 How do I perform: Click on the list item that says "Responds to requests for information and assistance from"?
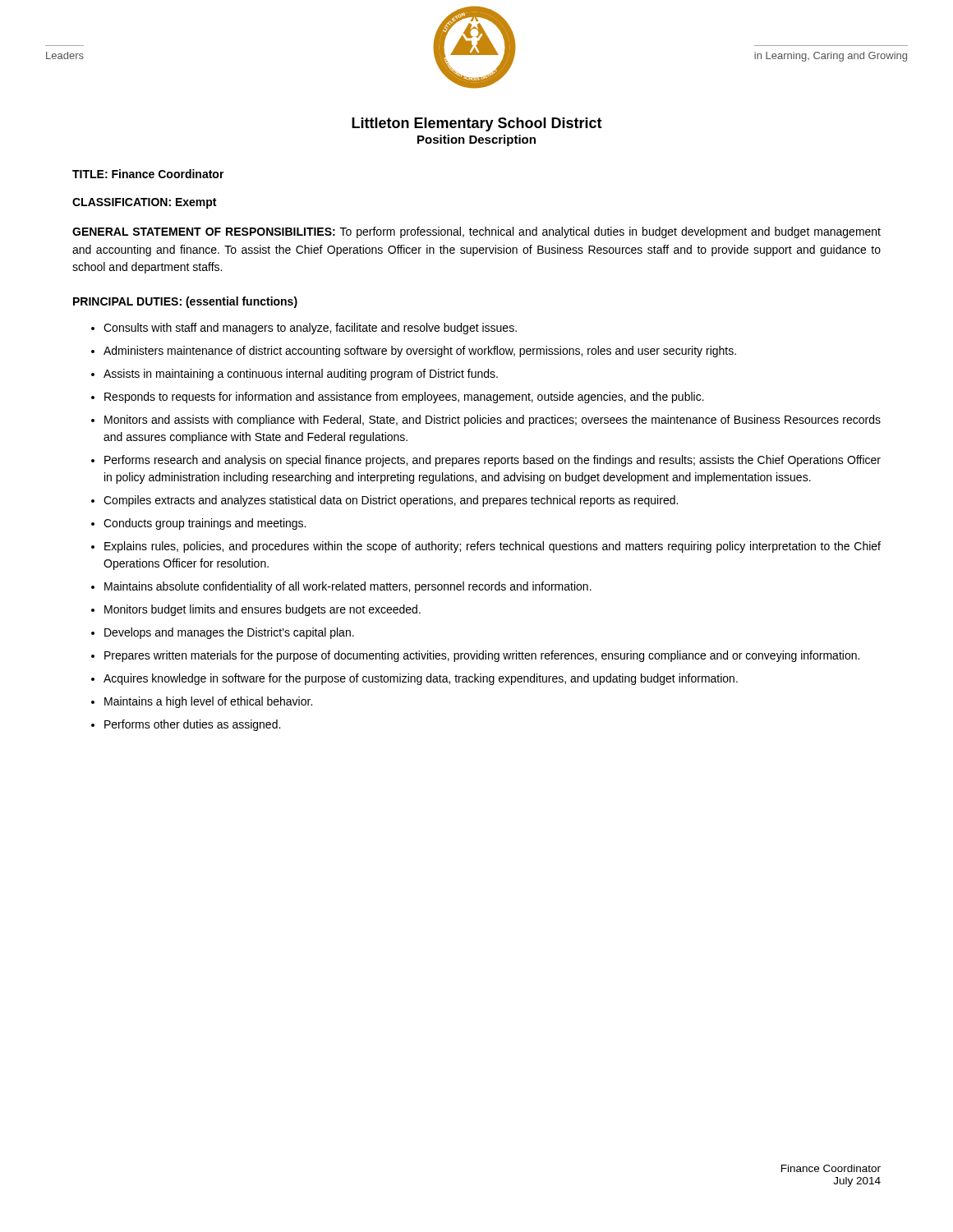point(404,397)
